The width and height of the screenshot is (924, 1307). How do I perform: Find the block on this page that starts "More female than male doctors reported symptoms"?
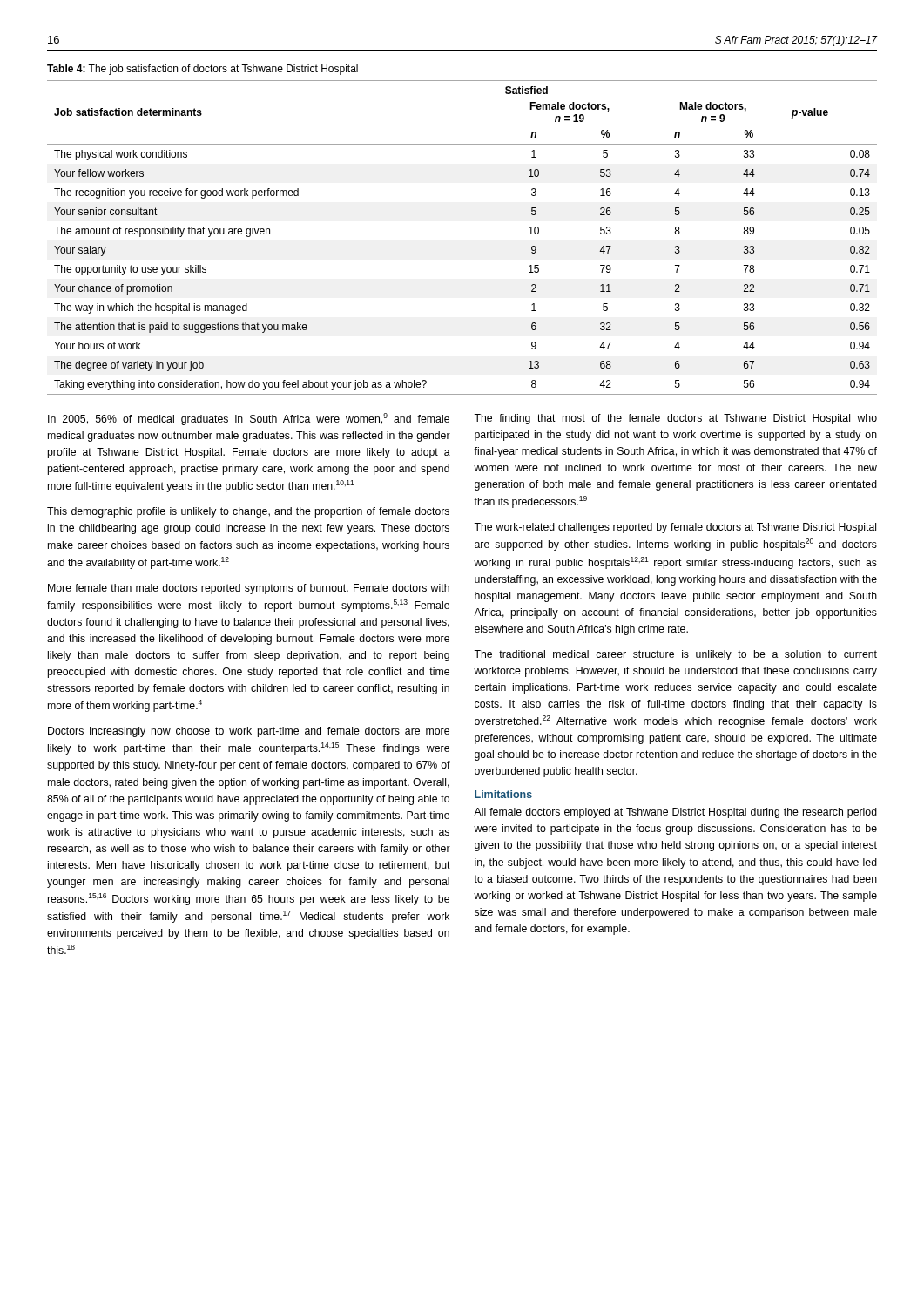point(248,647)
